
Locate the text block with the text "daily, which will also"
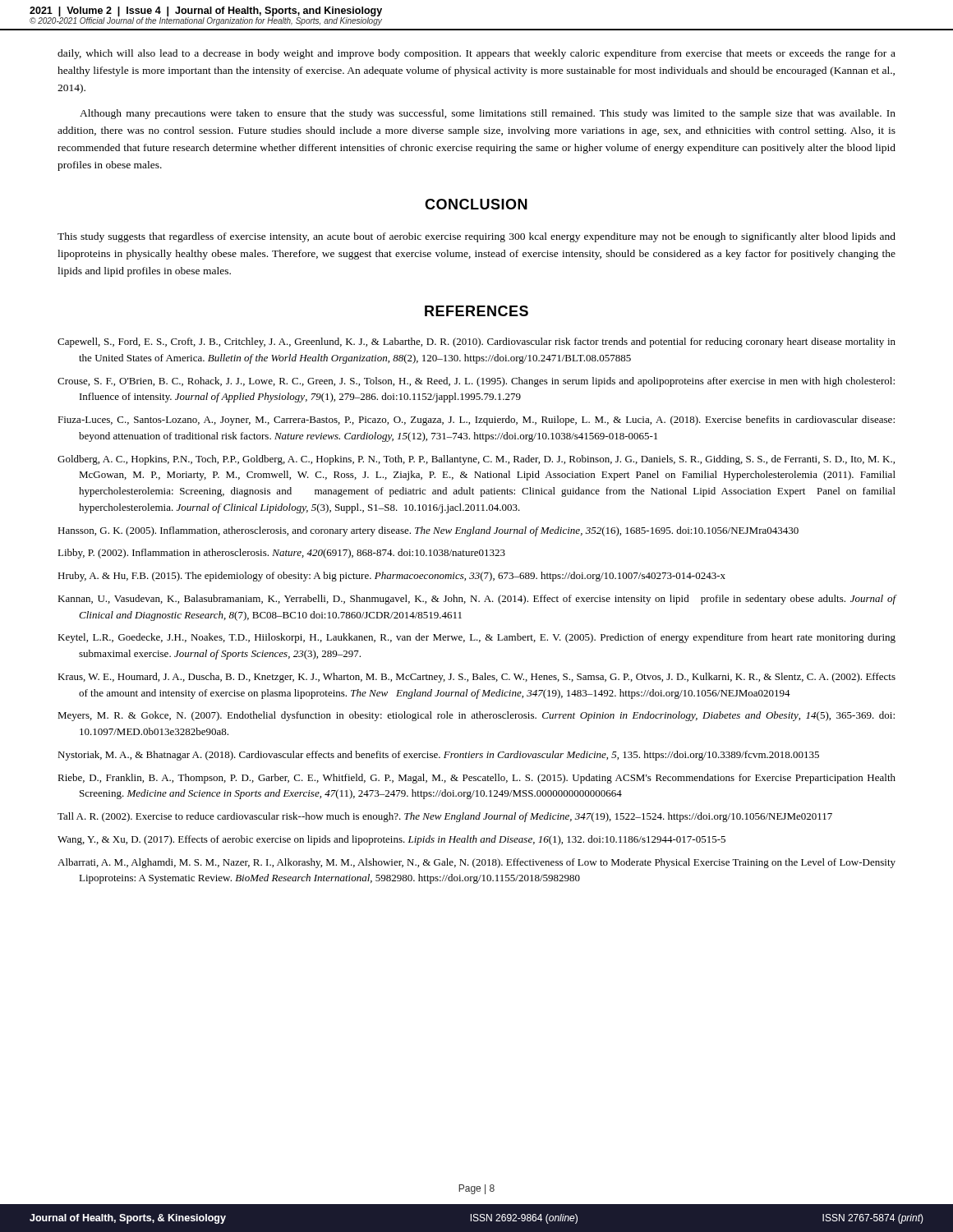pos(476,109)
